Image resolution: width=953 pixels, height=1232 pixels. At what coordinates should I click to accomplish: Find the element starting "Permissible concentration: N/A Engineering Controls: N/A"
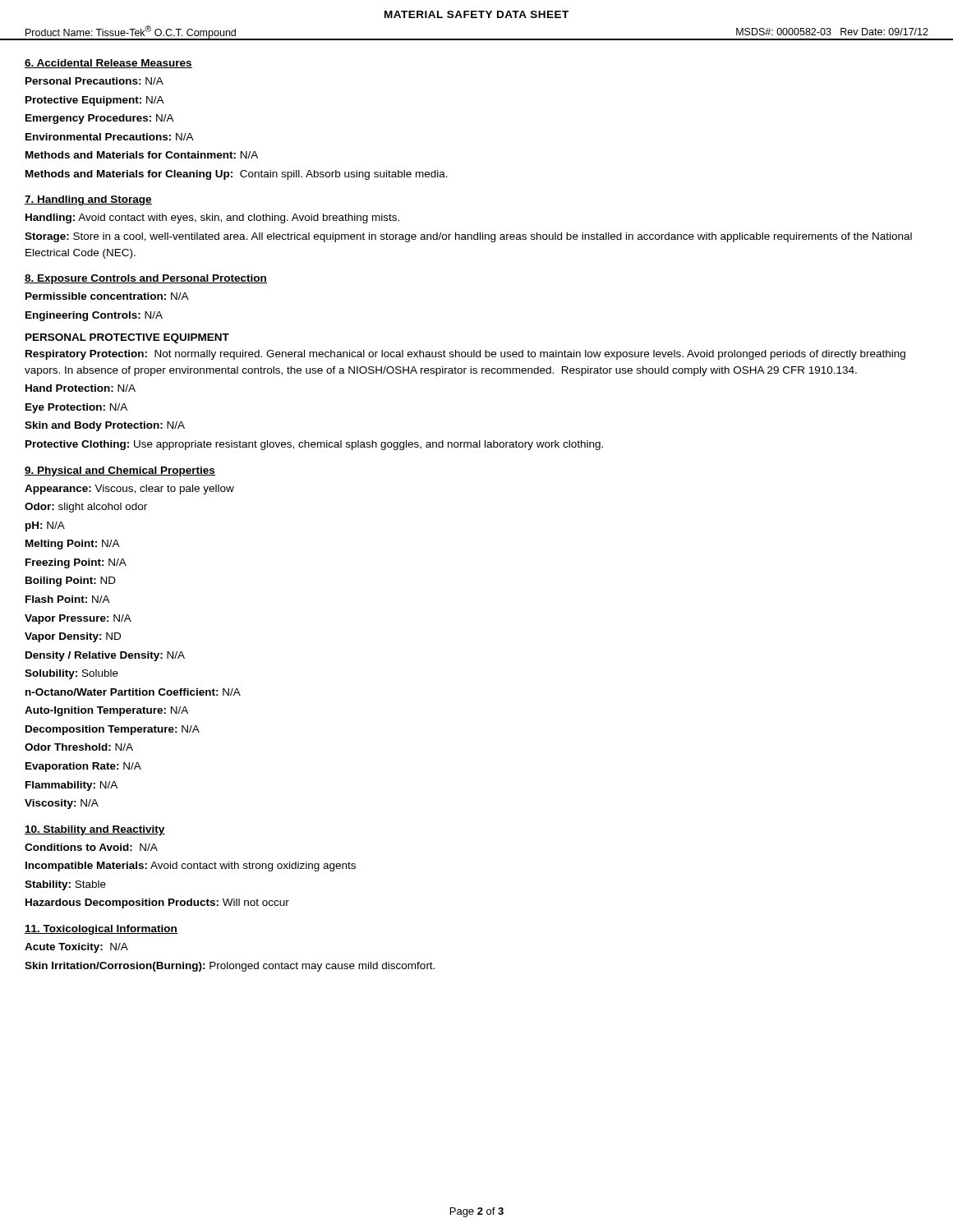(107, 296)
